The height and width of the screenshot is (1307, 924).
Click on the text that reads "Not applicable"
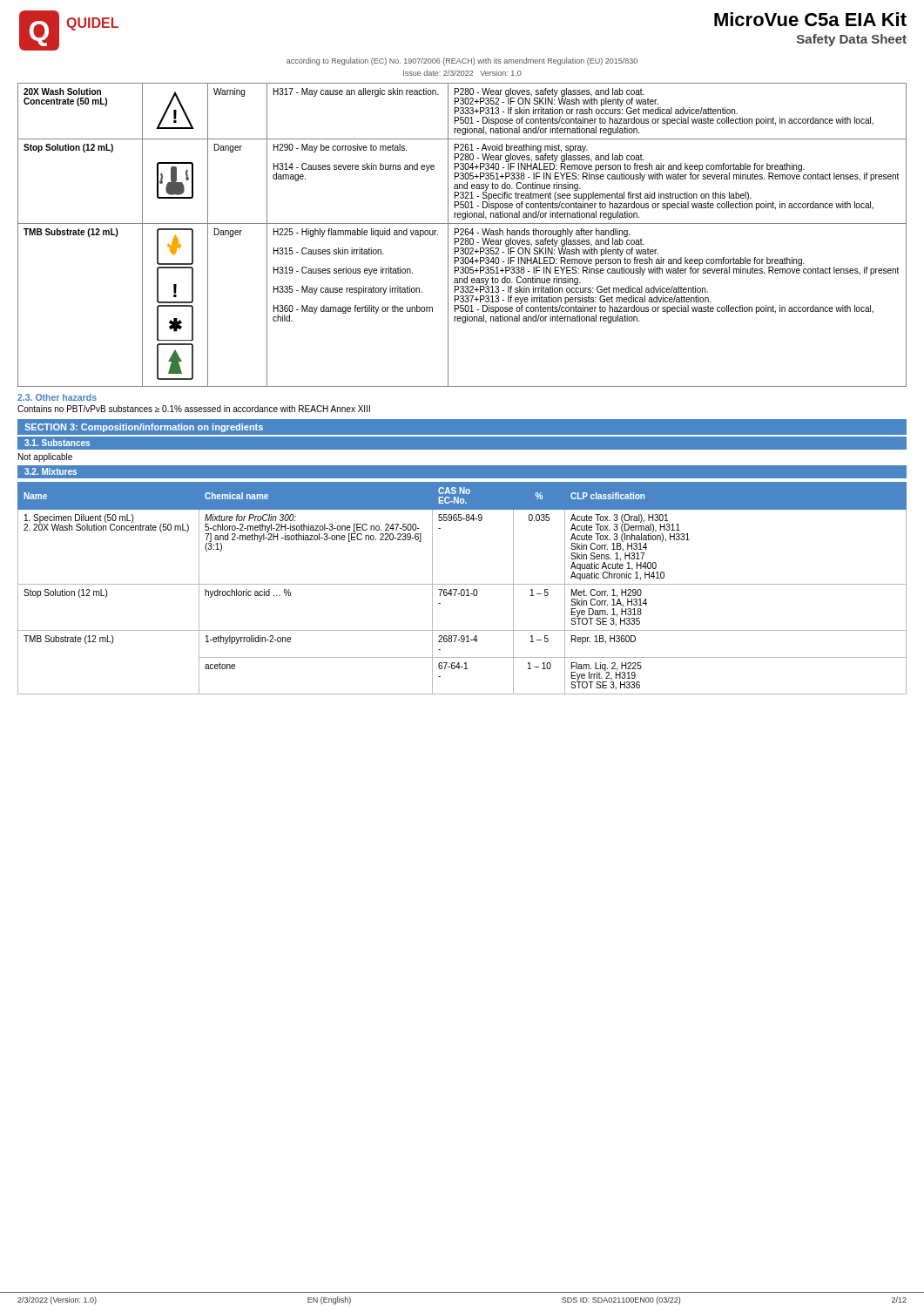pyautogui.click(x=45, y=457)
